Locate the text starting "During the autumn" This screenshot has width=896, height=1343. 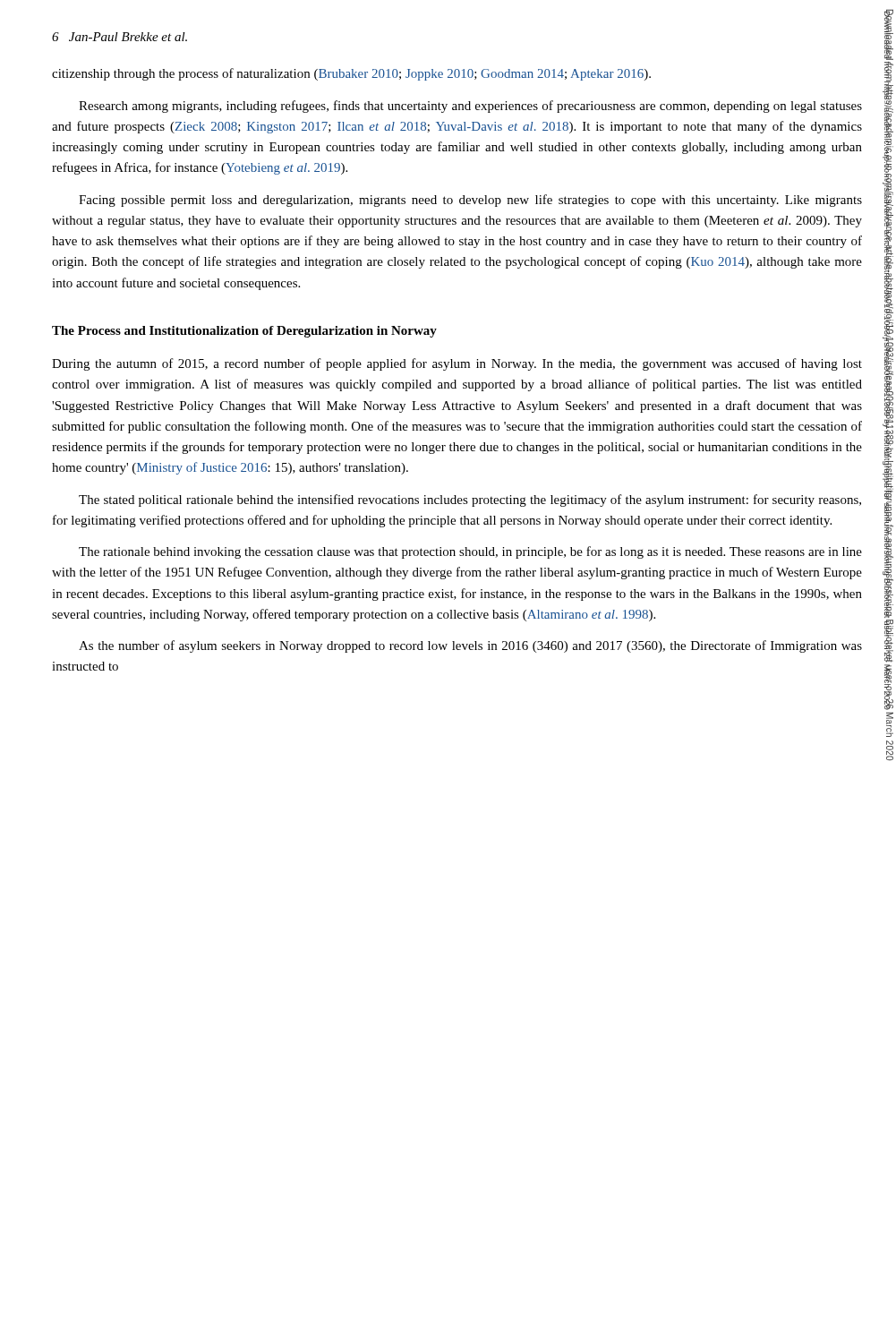pyautogui.click(x=457, y=416)
